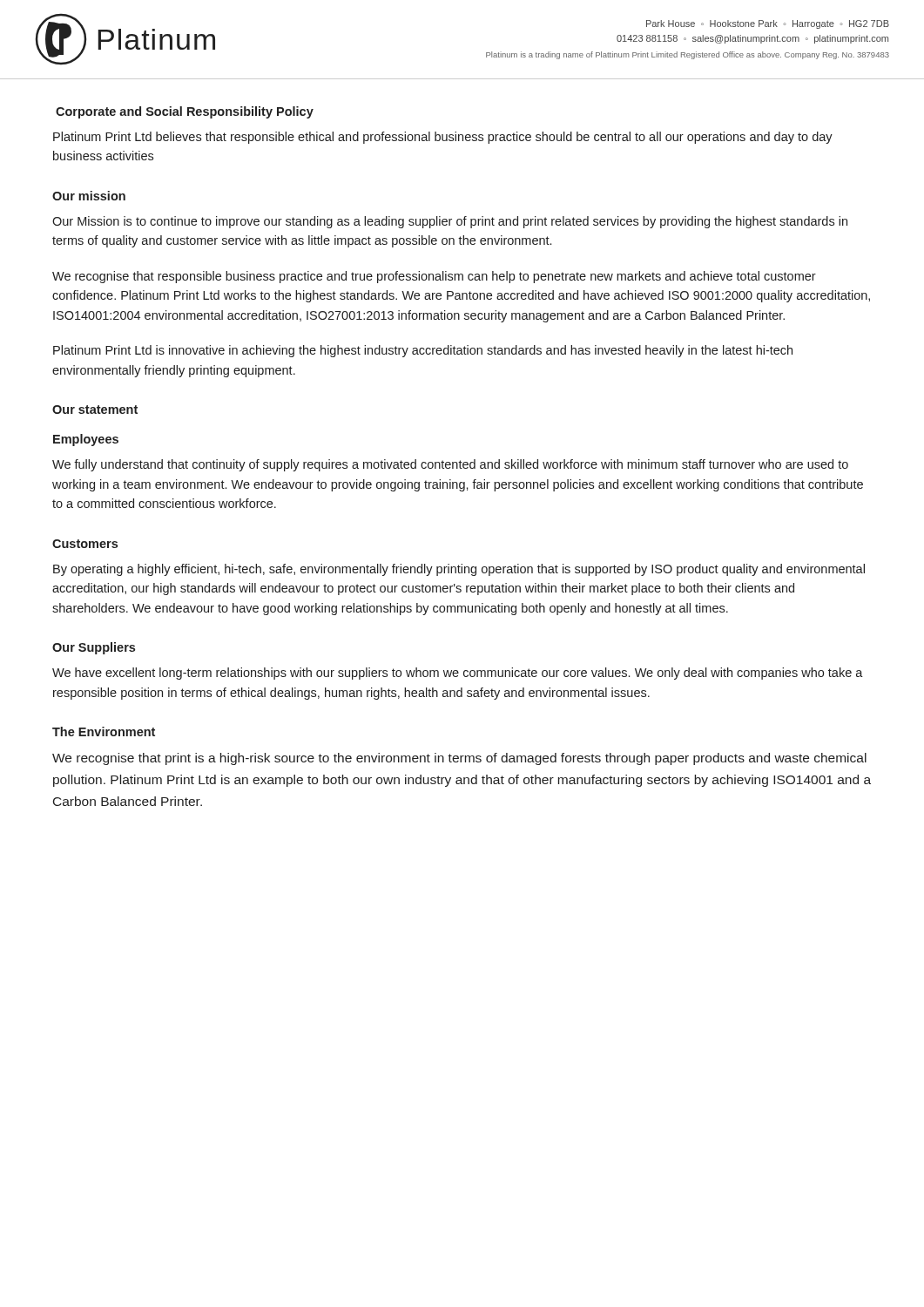
Task: Click on the passage starting "Platinum Print Ltd is innovative in"
Action: [x=423, y=360]
